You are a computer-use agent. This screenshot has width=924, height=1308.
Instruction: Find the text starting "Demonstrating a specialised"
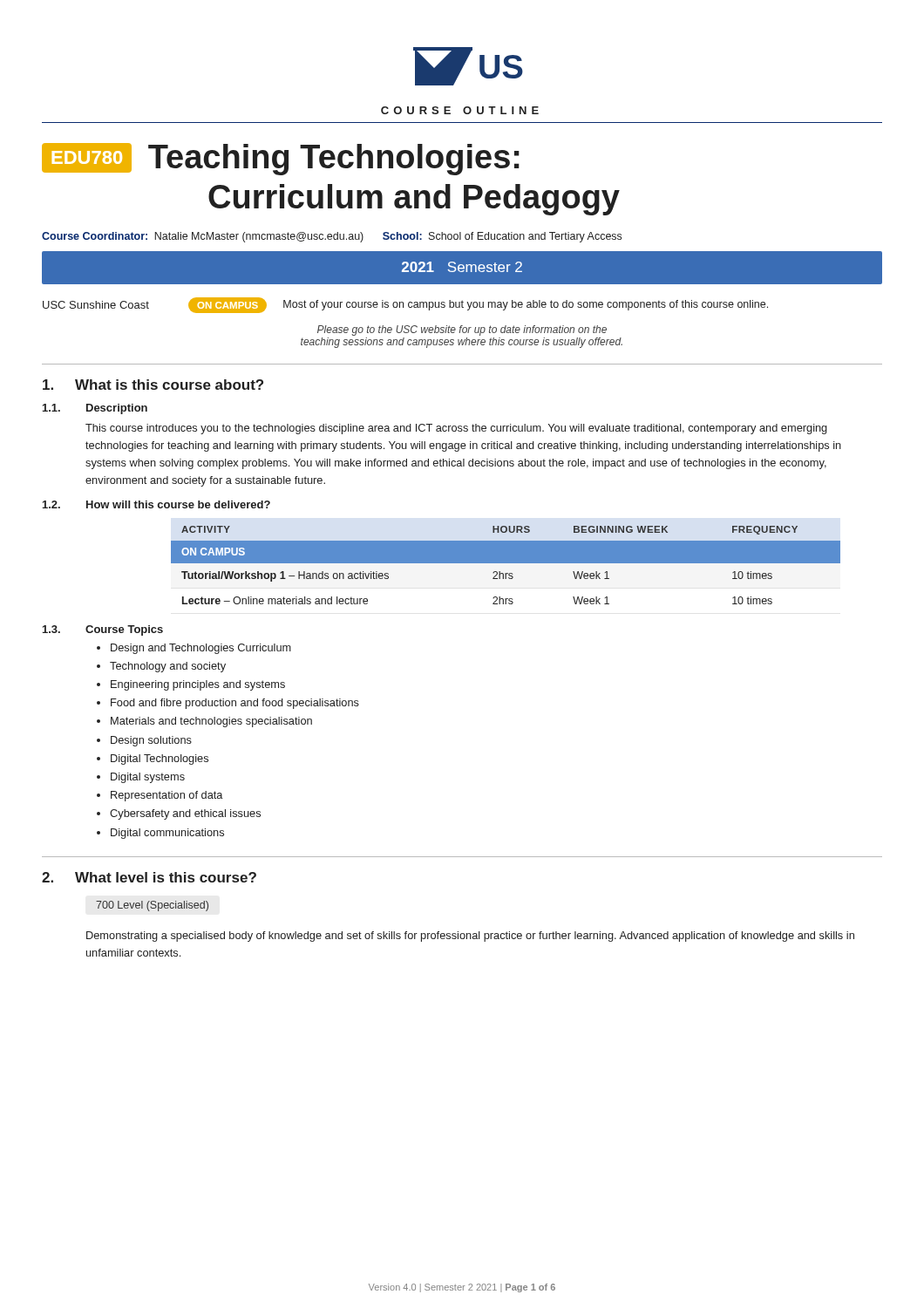(470, 944)
